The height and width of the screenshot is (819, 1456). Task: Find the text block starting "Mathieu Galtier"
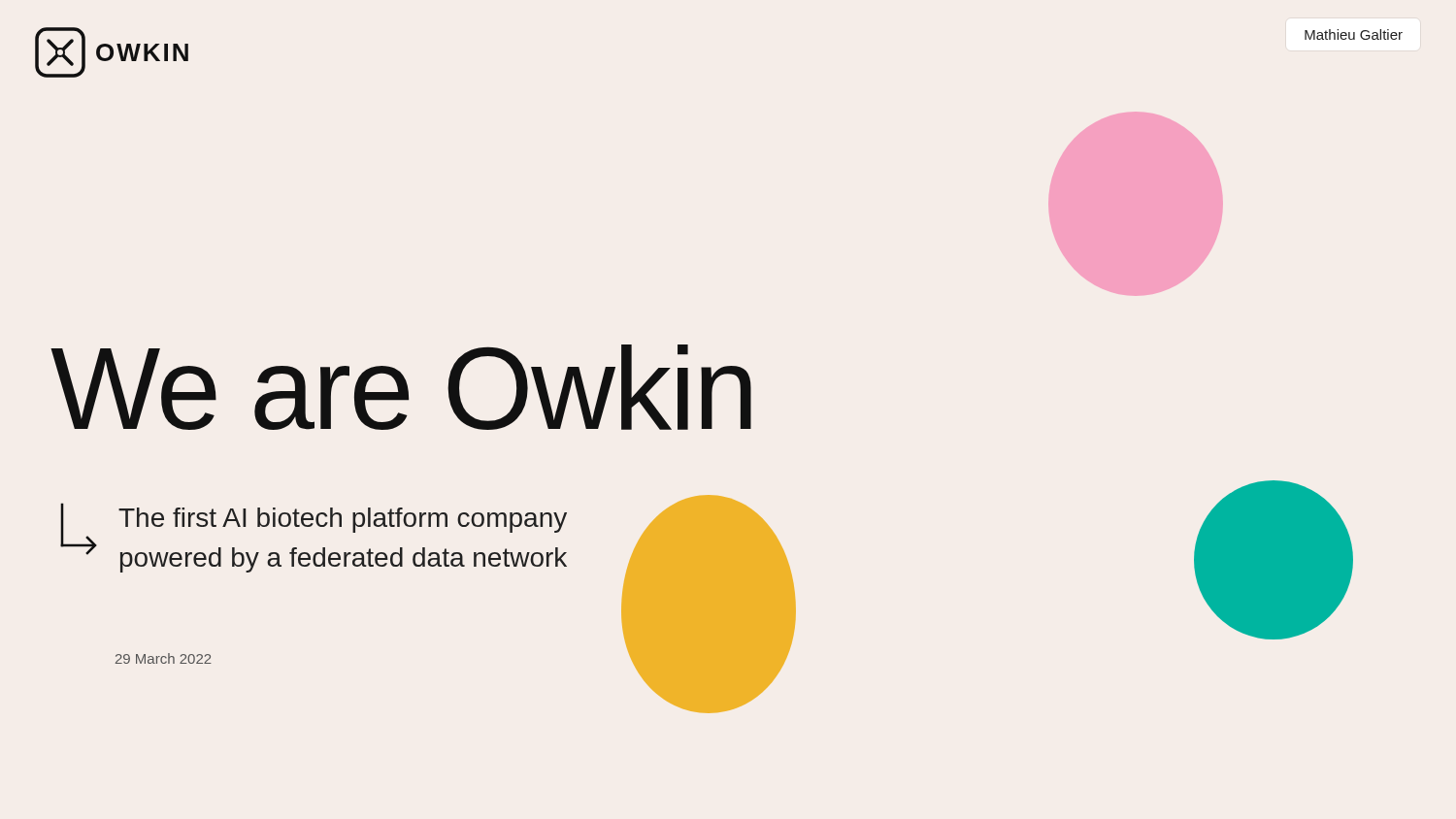coord(1353,34)
